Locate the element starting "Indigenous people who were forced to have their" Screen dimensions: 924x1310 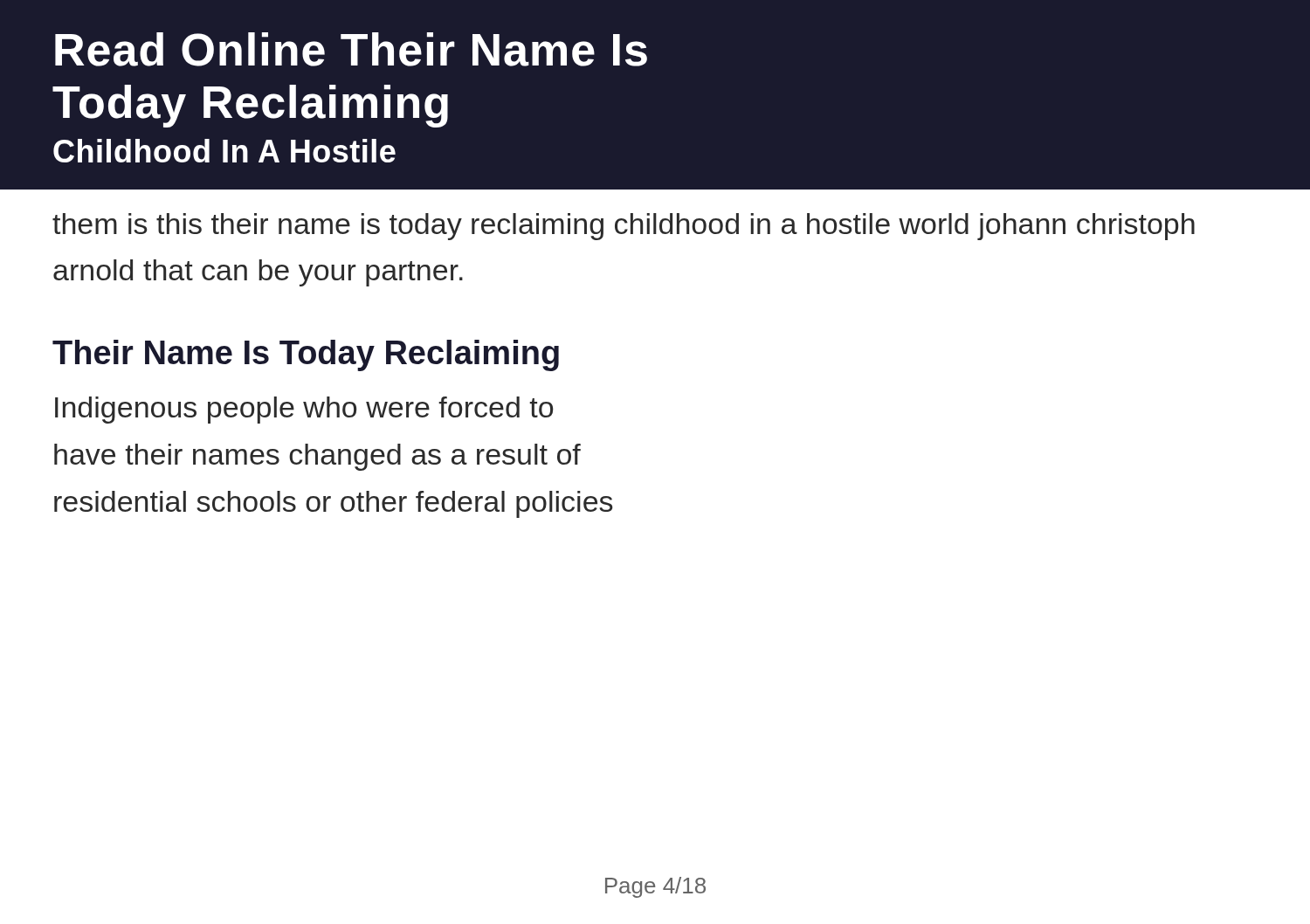[333, 454]
